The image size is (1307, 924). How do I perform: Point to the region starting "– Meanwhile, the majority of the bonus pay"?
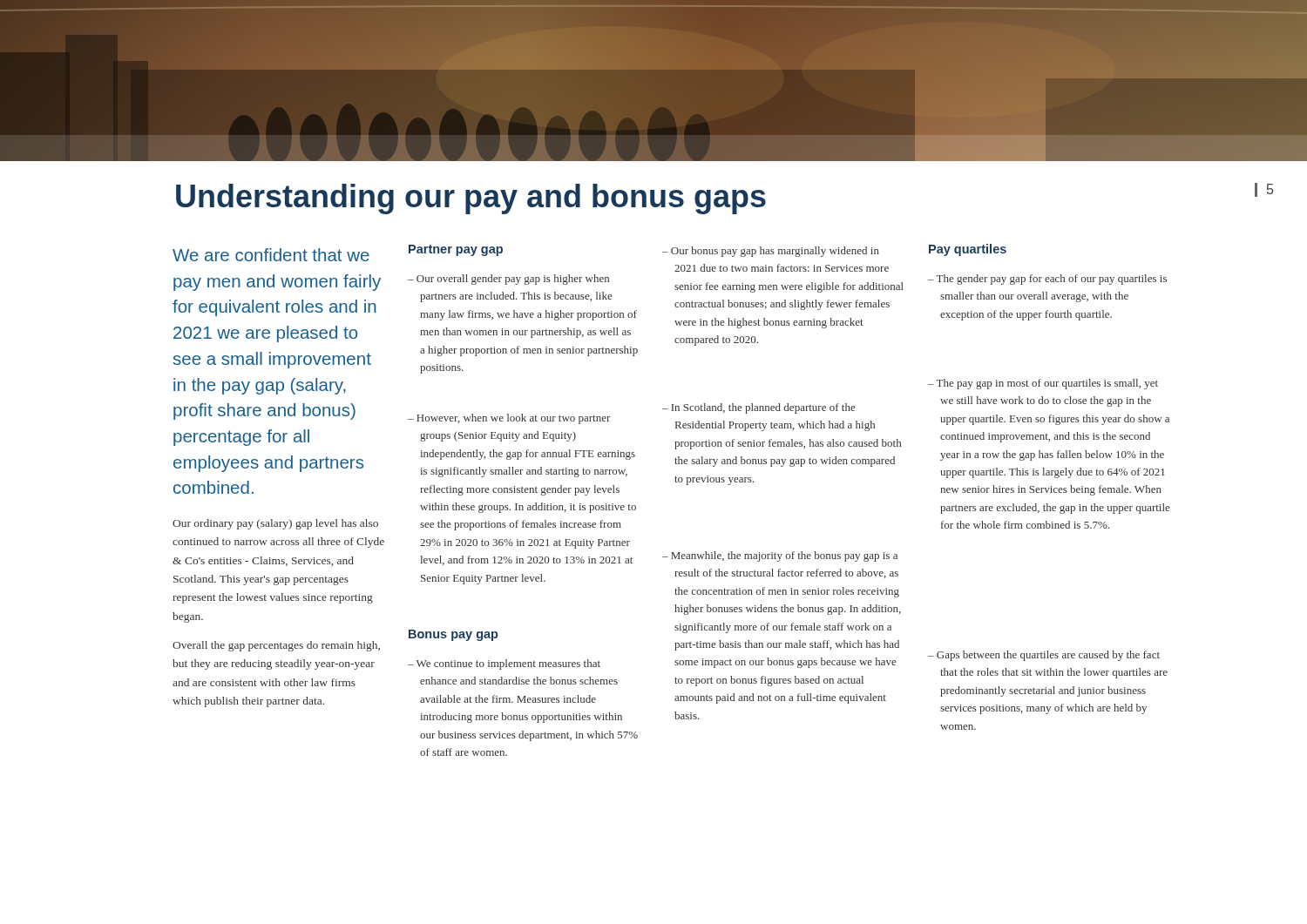point(783,636)
